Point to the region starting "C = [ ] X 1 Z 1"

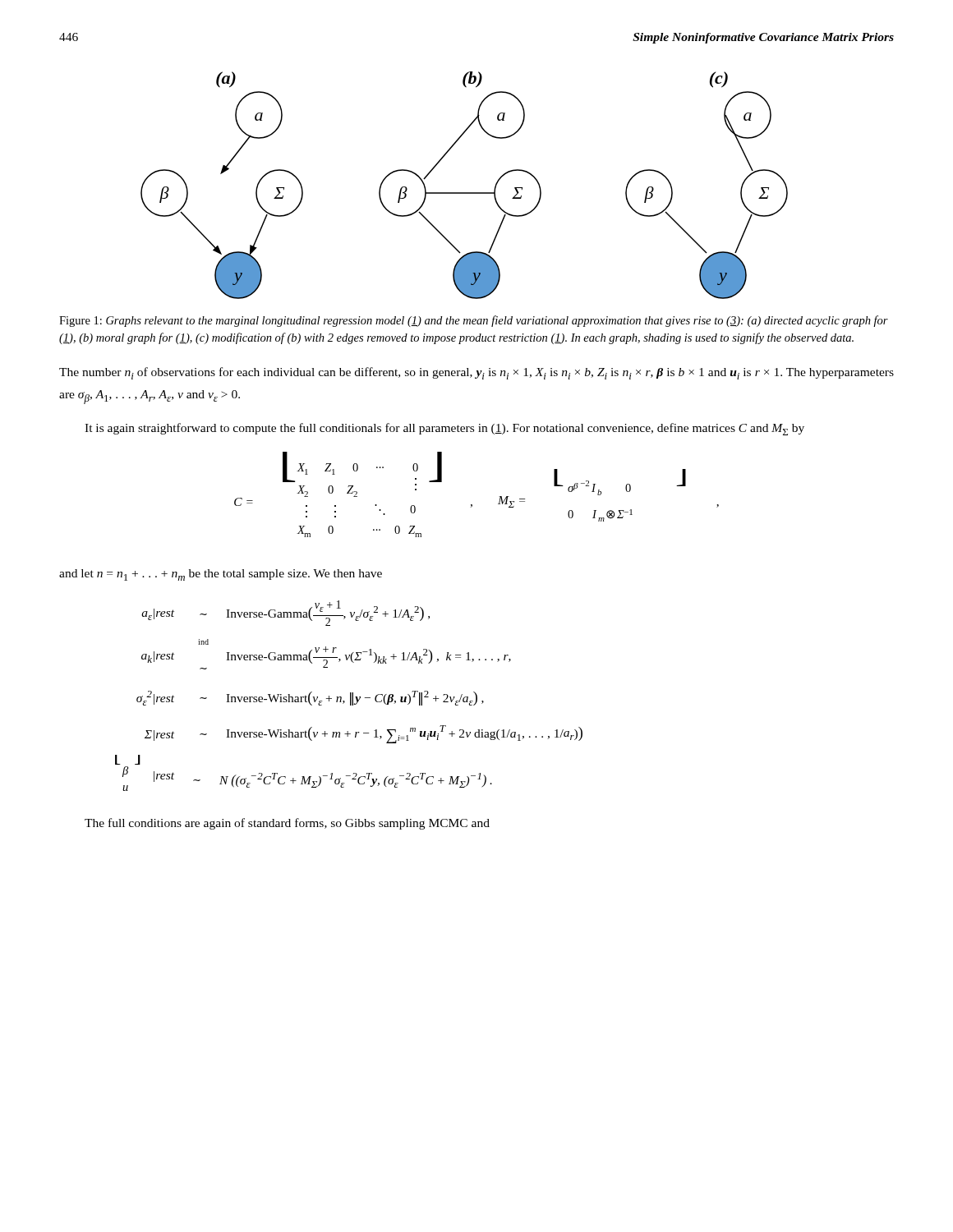[x=476, y=502]
